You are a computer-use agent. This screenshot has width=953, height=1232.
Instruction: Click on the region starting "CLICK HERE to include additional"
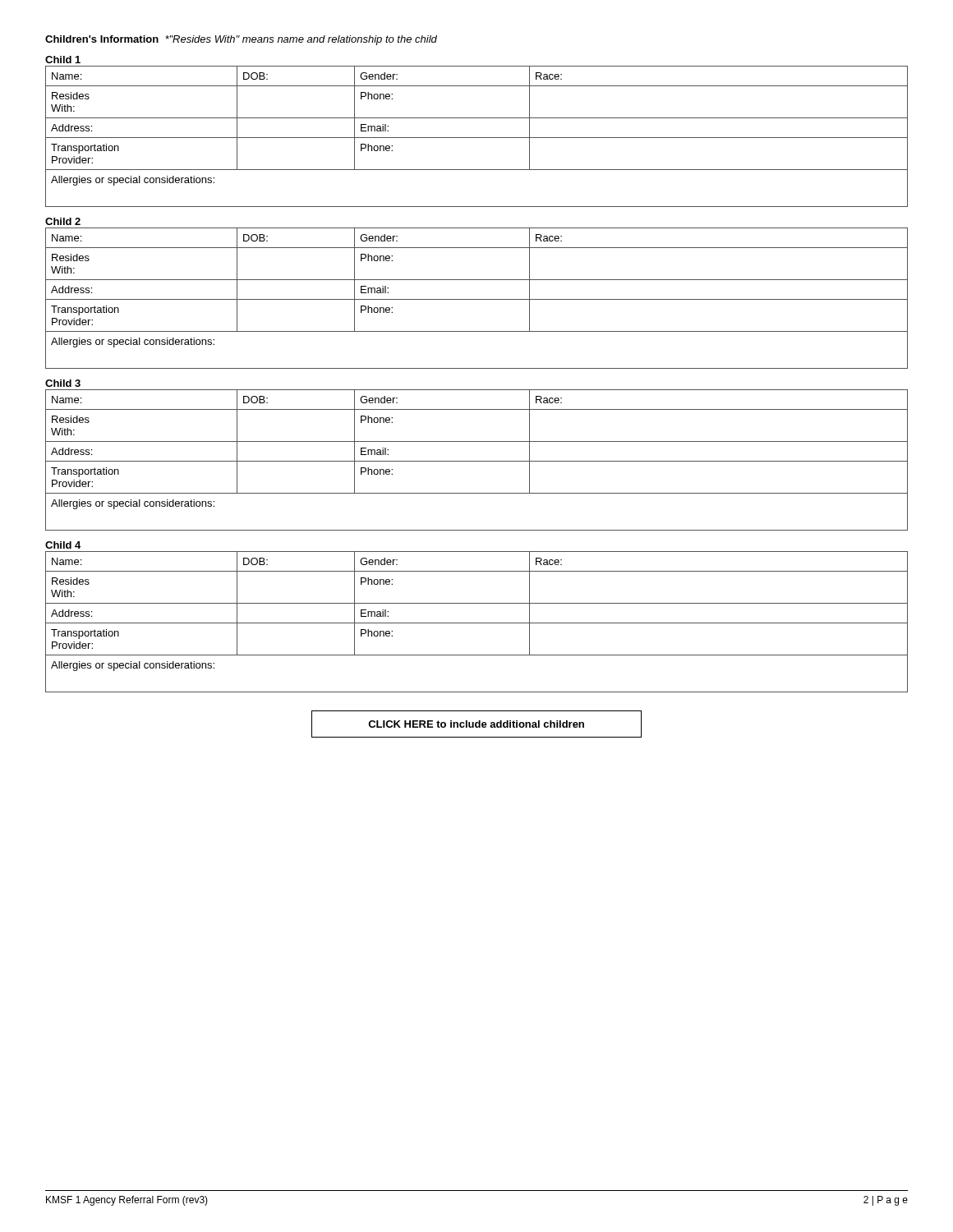click(x=476, y=724)
